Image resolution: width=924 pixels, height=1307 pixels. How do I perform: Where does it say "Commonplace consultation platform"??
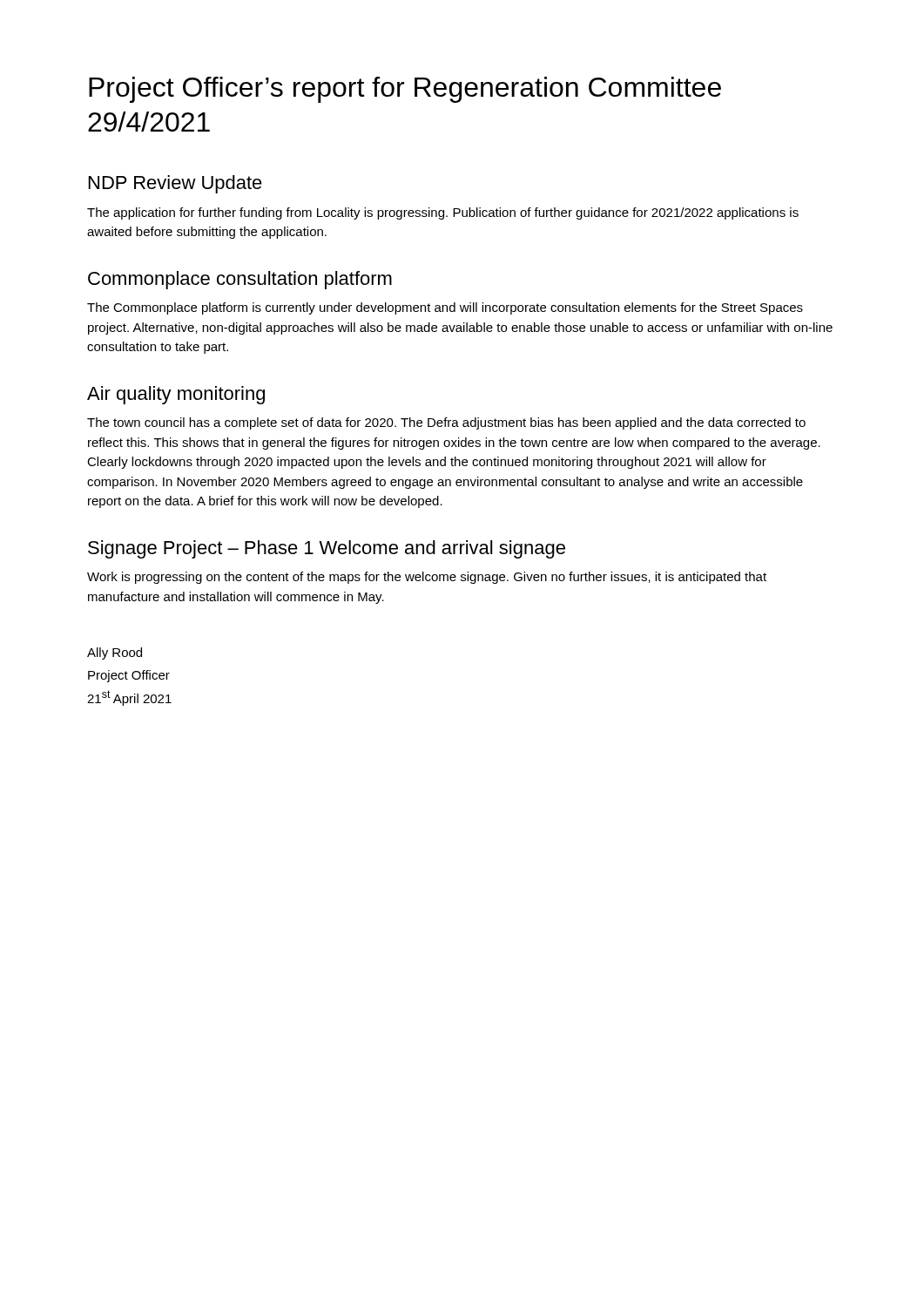(x=240, y=280)
